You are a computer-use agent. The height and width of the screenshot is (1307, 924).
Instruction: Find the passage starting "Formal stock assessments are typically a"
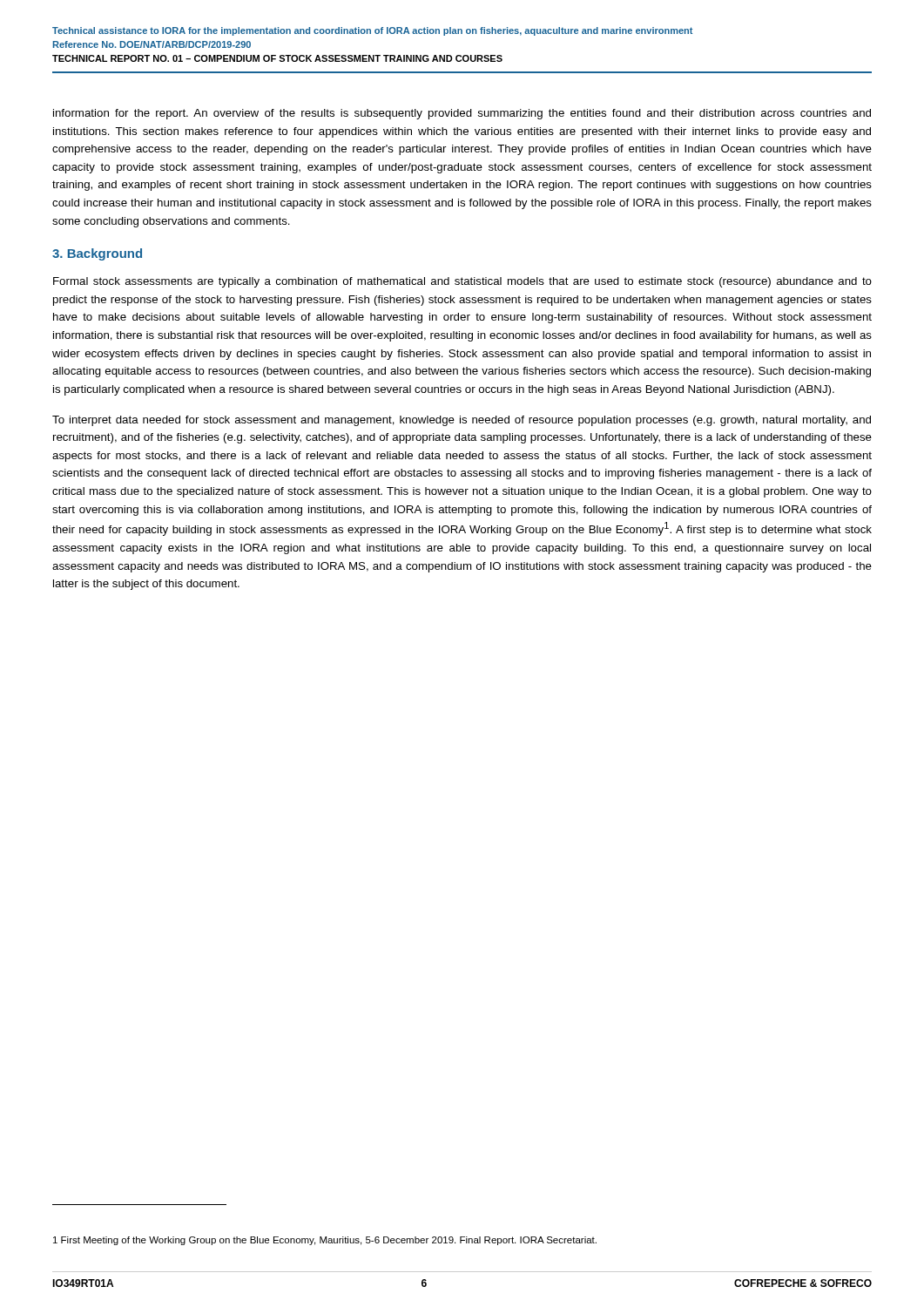point(462,335)
